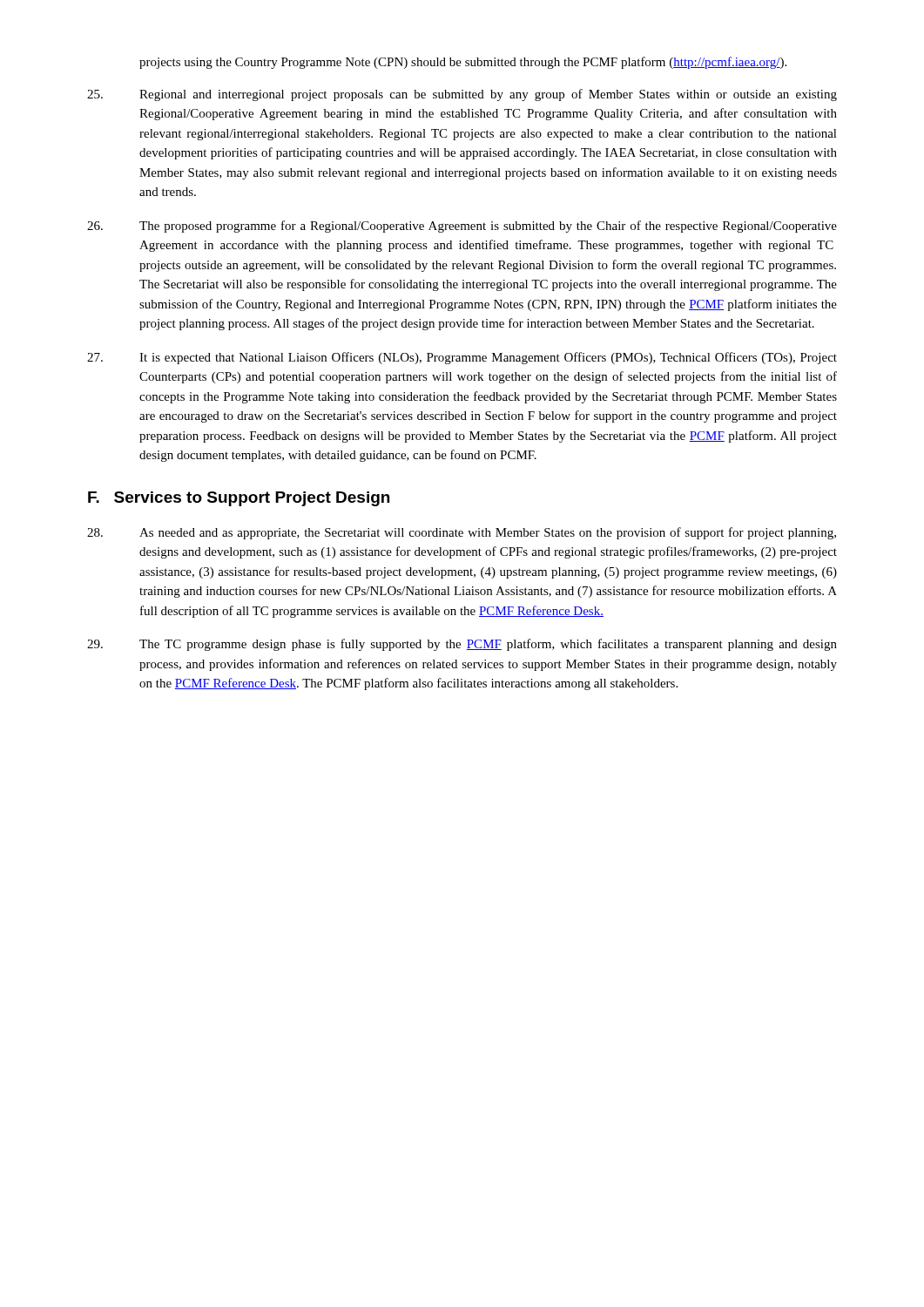Find the block on this page that starts "29. The TC programme design phase is"
924x1307 pixels.
(462, 664)
